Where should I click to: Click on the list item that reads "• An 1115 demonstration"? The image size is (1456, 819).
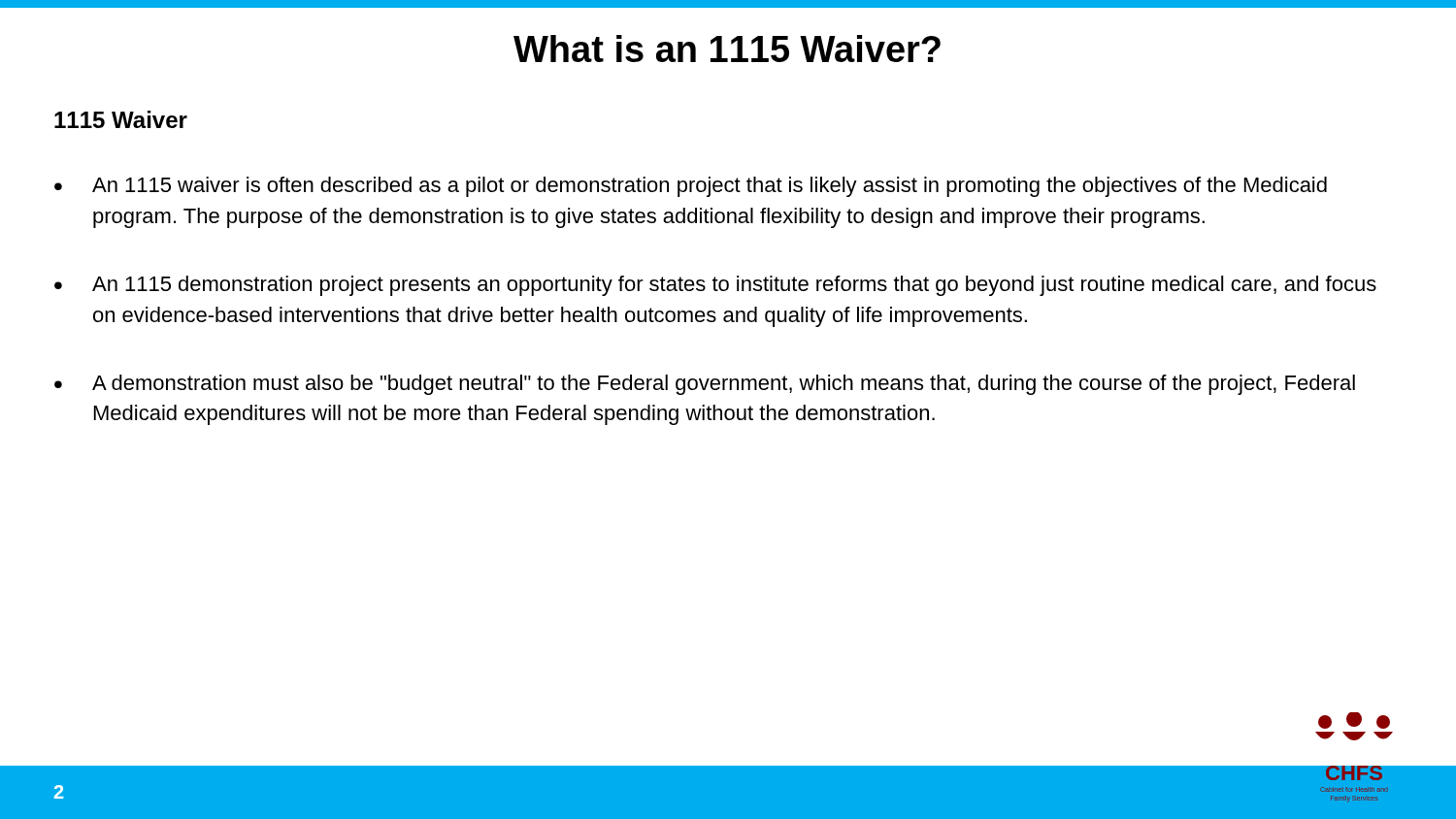coord(723,300)
